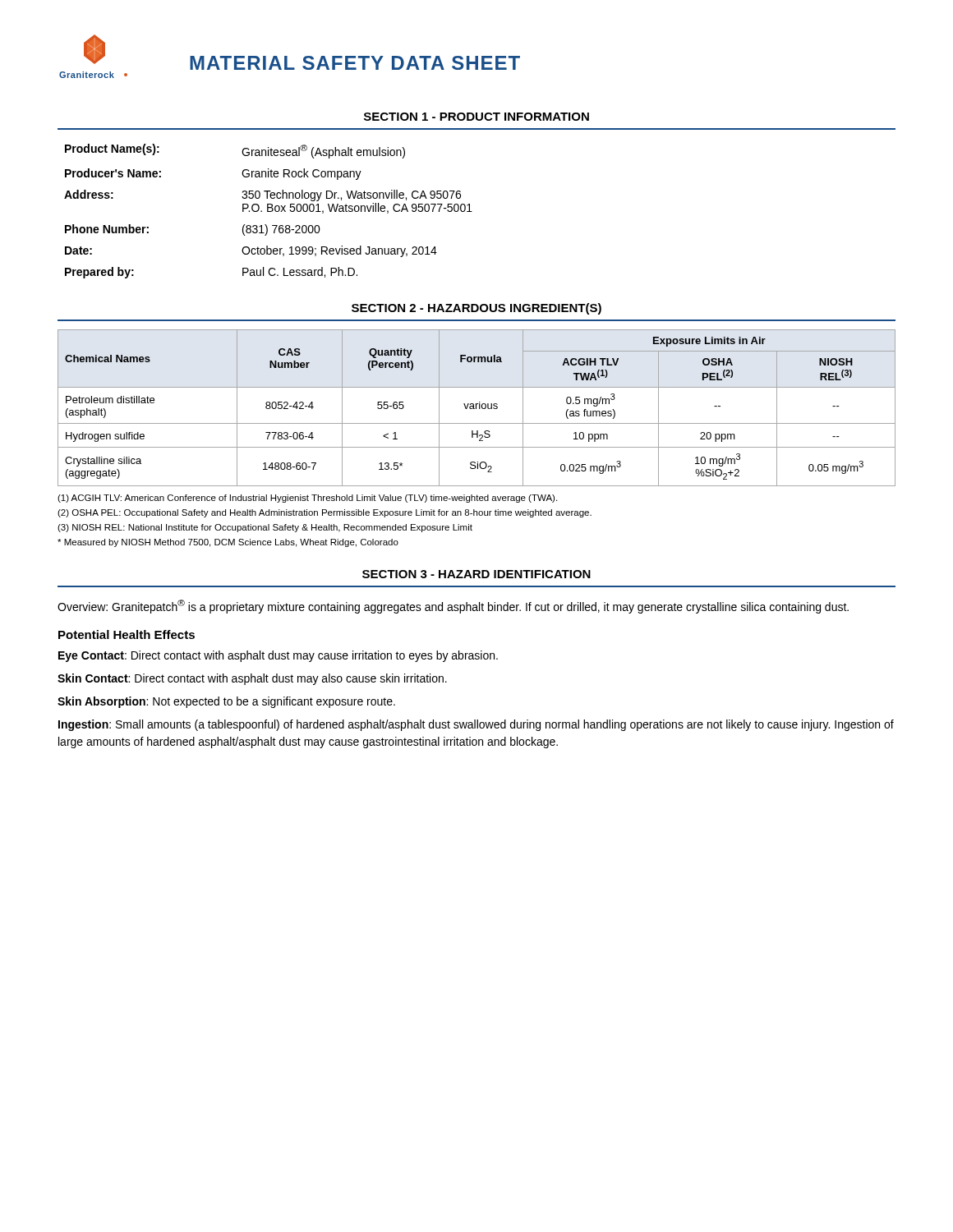Screen dimensions: 1232x953
Task: Locate the element starting "Overview: Granitepatch® is a proprietary mixture containing"
Action: tap(454, 605)
